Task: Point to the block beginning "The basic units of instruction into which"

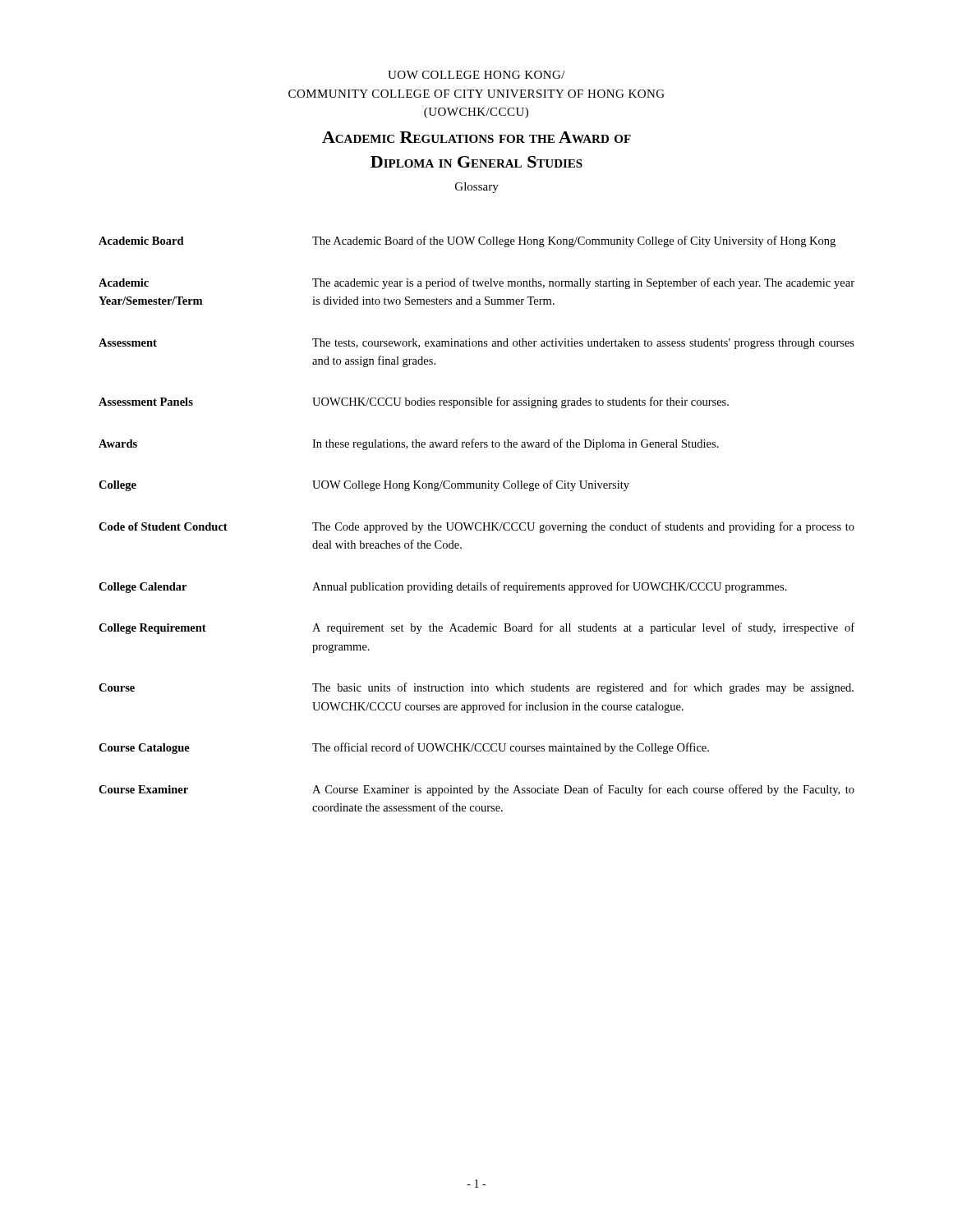Action: tap(583, 697)
